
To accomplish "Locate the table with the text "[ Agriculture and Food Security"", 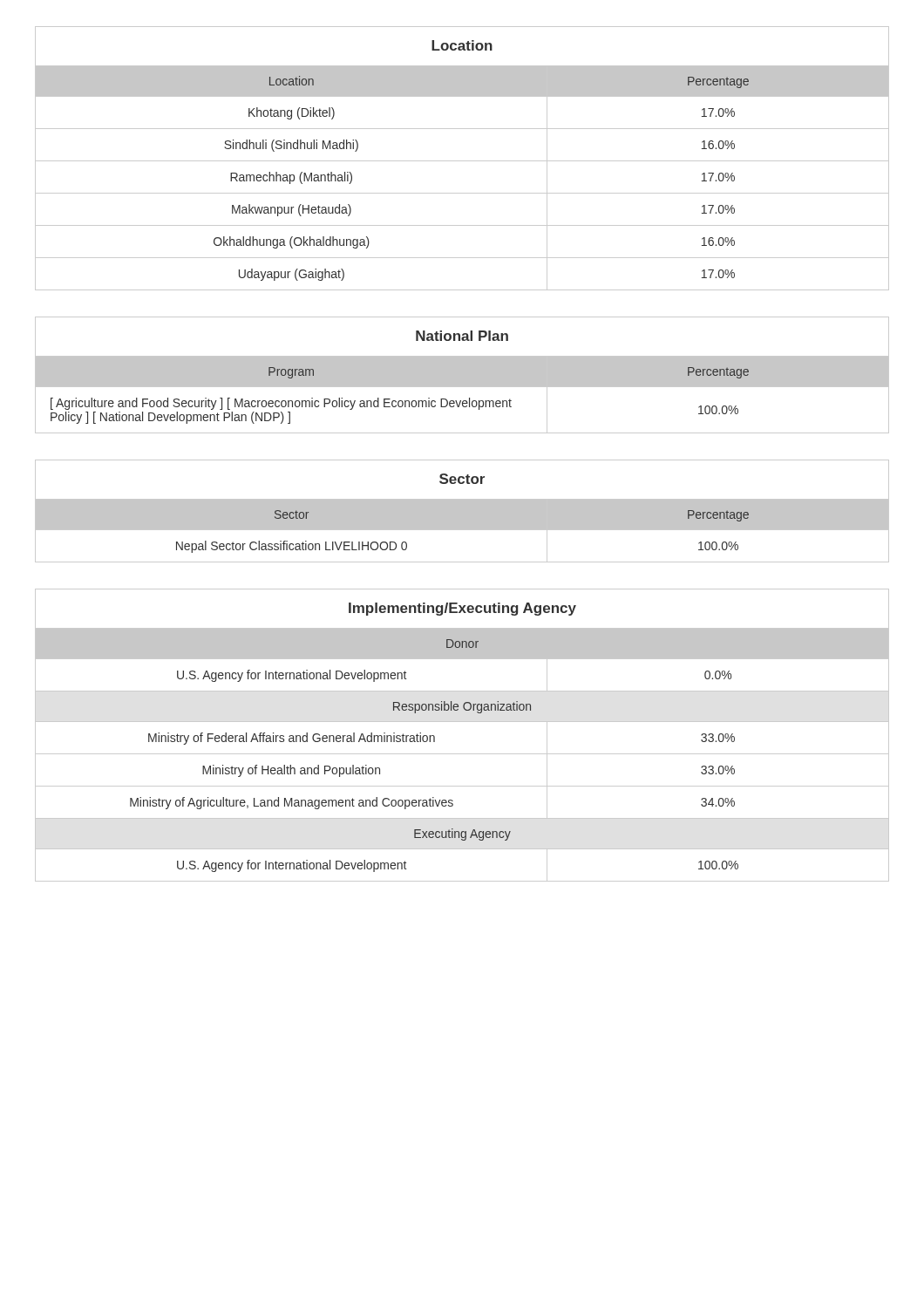I will (462, 375).
